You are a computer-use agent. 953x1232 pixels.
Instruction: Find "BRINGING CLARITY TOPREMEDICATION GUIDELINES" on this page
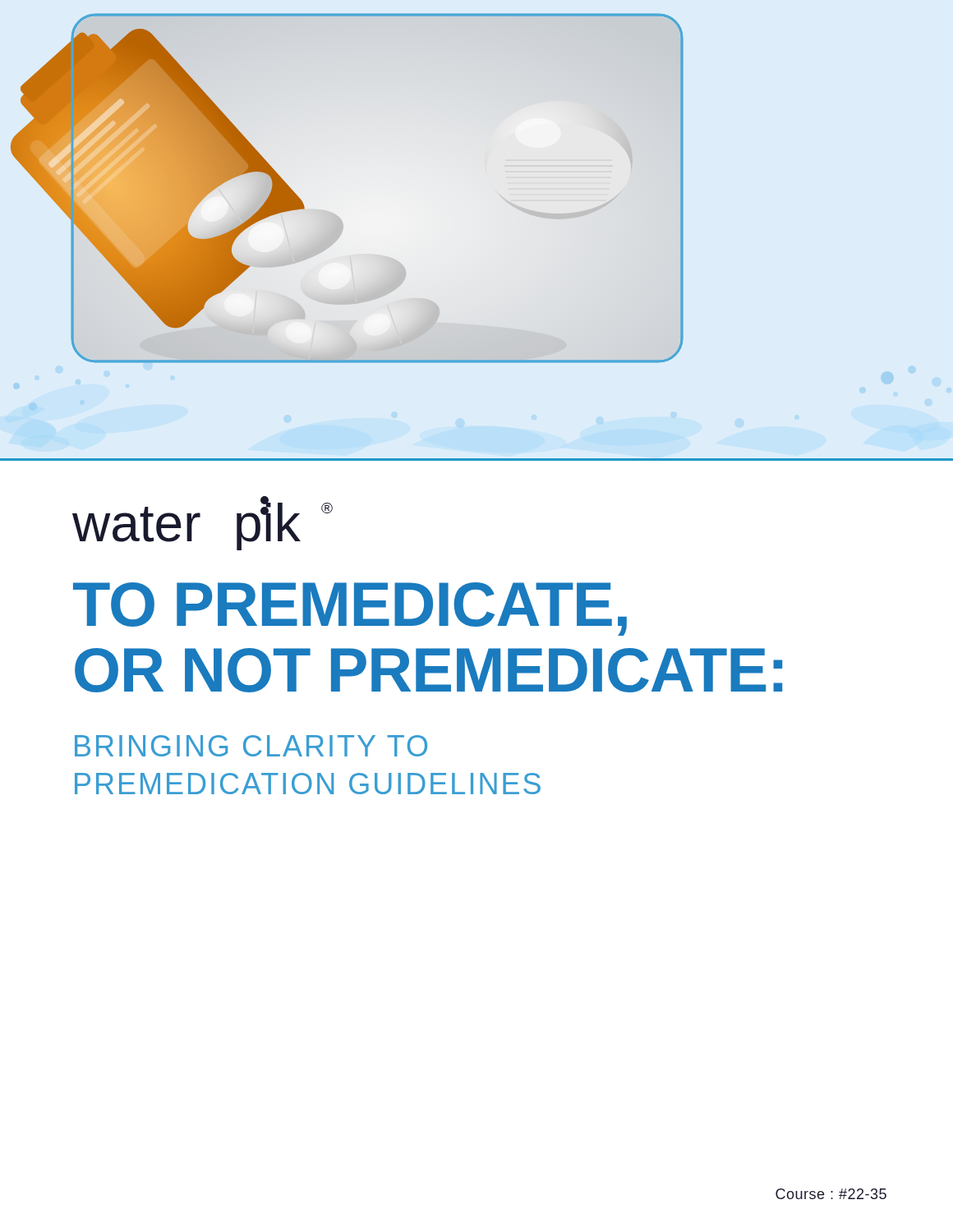(308, 765)
